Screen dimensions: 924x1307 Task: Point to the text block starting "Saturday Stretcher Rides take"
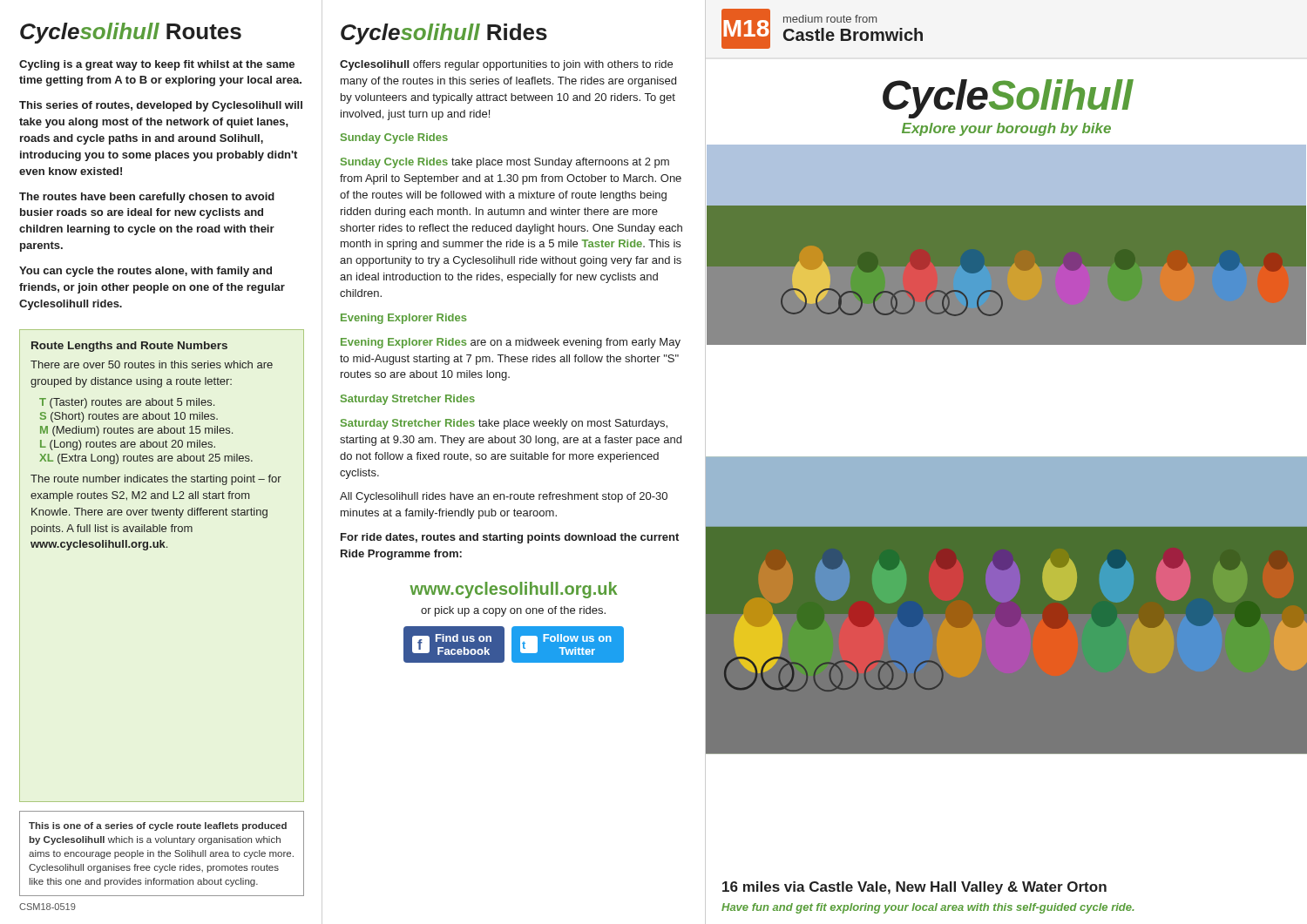coord(514,448)
